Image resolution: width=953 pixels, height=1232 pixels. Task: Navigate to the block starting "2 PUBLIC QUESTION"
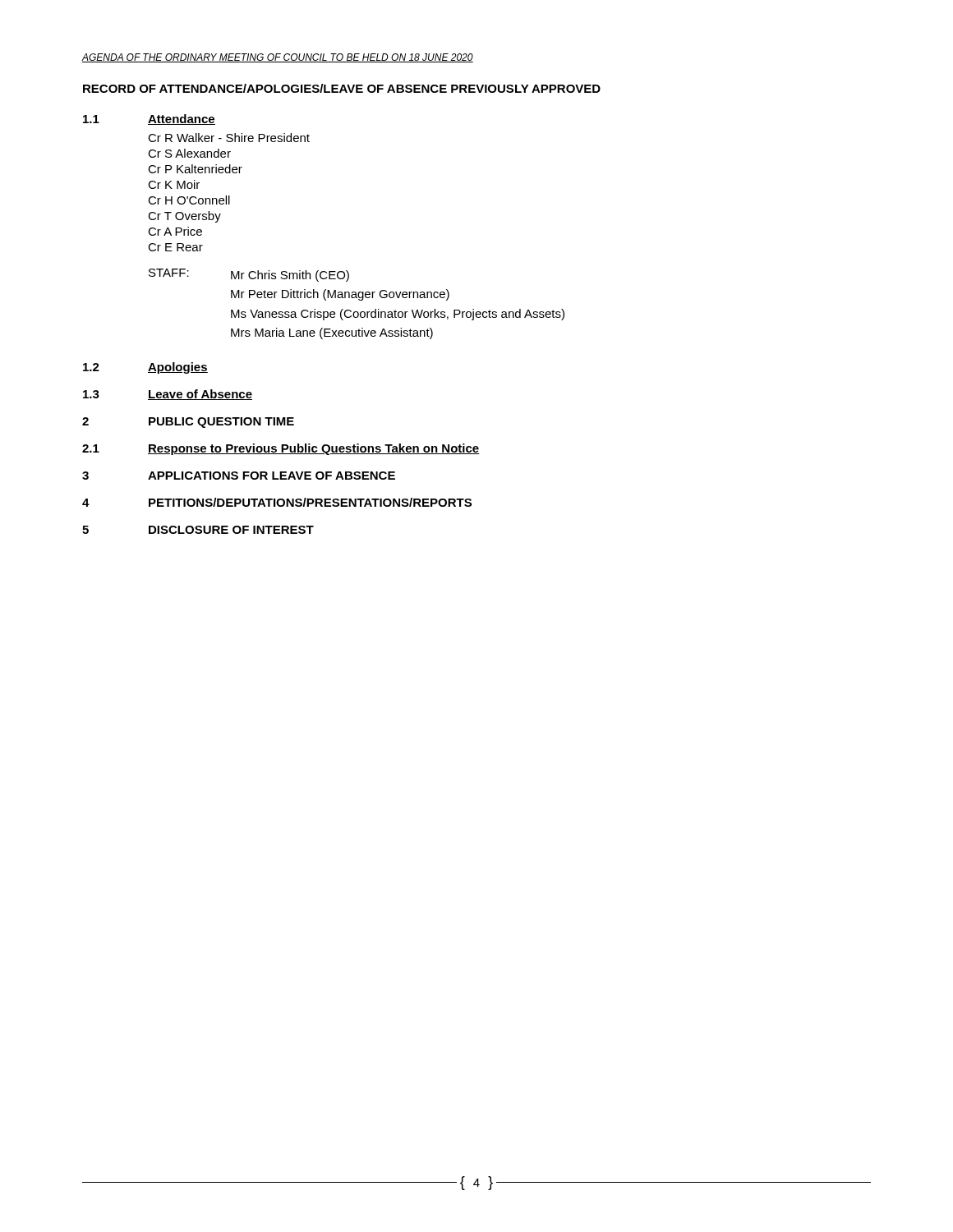(188, 423)
